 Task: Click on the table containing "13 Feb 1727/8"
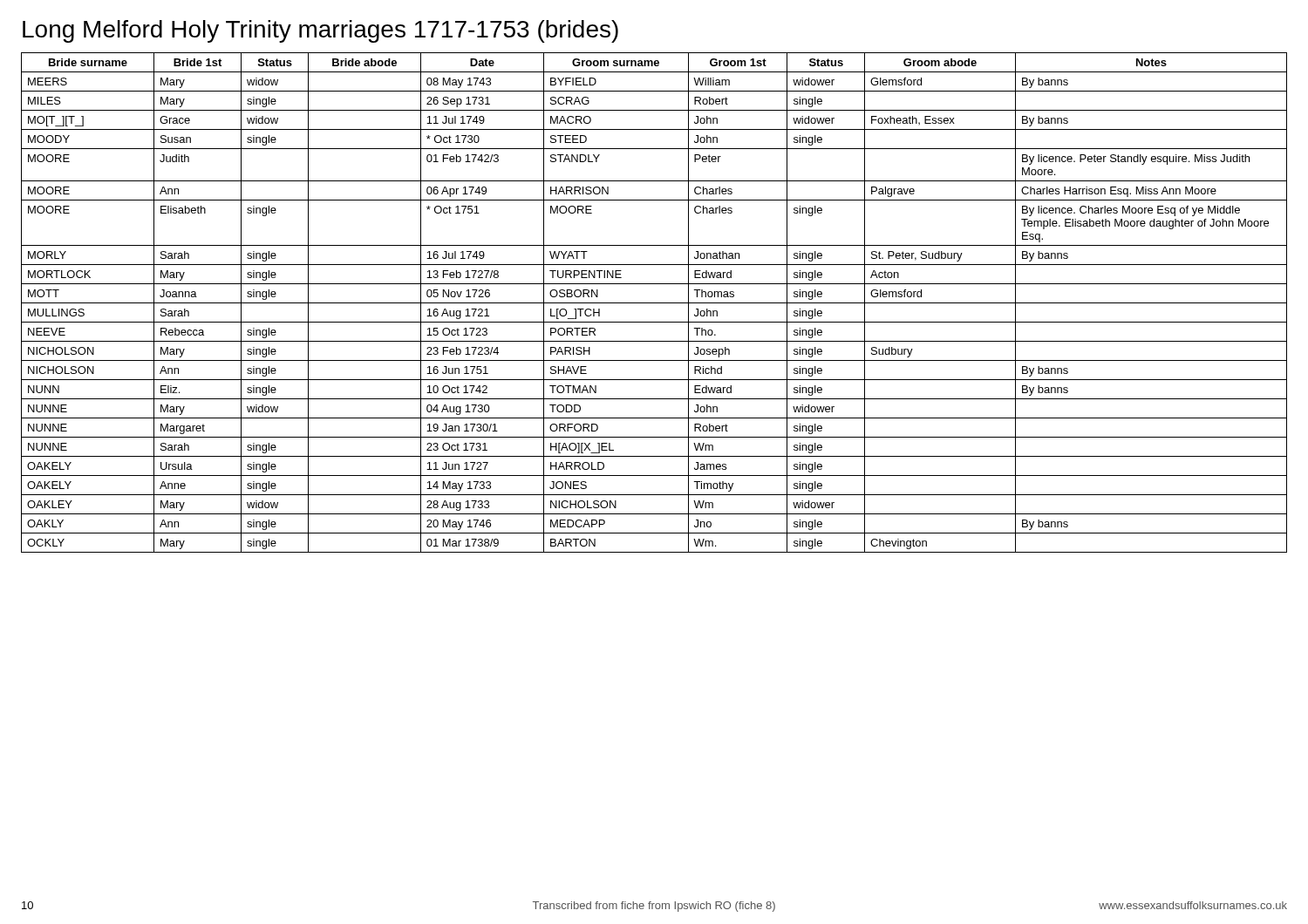(x=654, y=302)
